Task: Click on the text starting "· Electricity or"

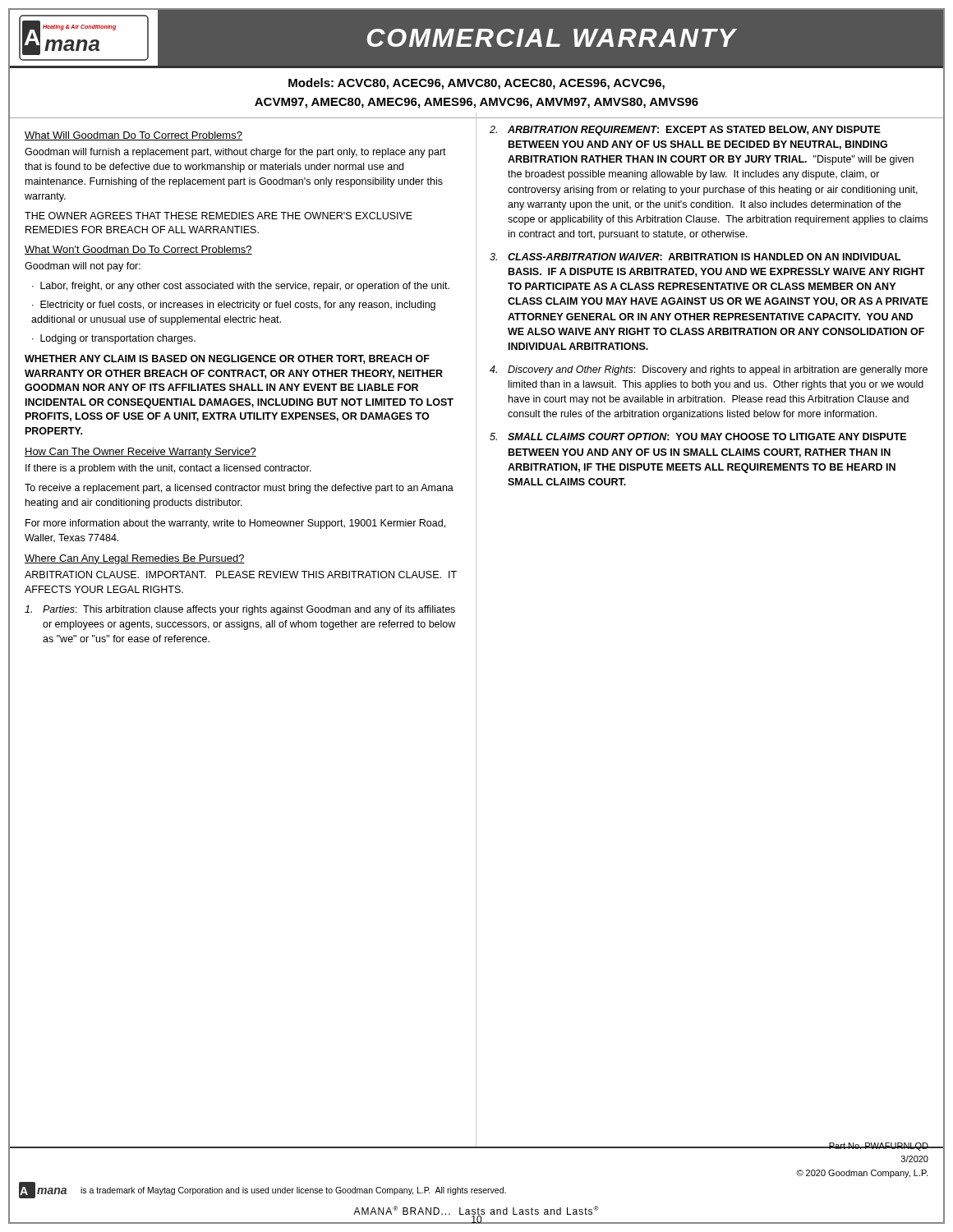Action: 234,312
